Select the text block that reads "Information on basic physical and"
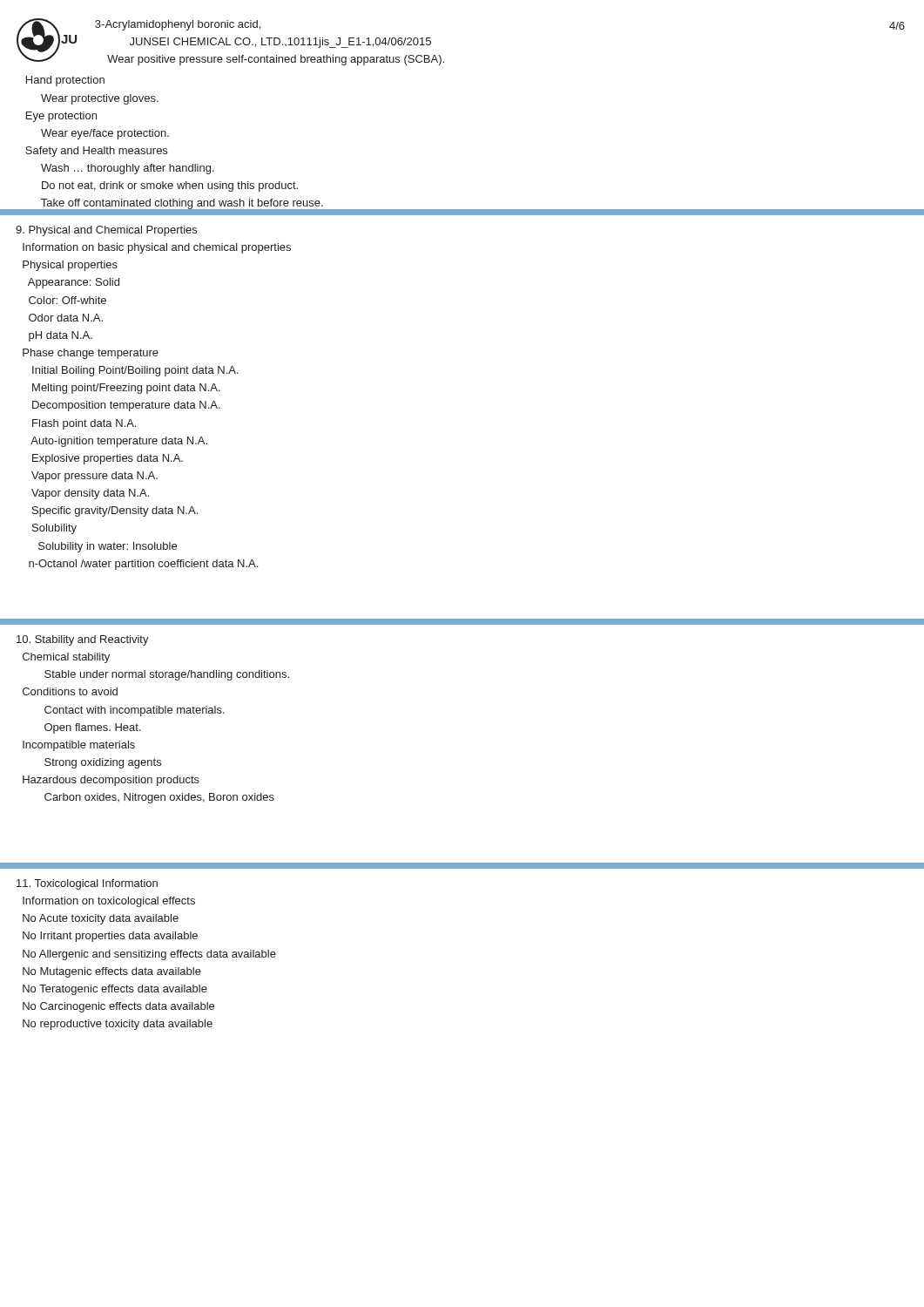This screenshot has height=1307, width=924. [x=157, y=248]
